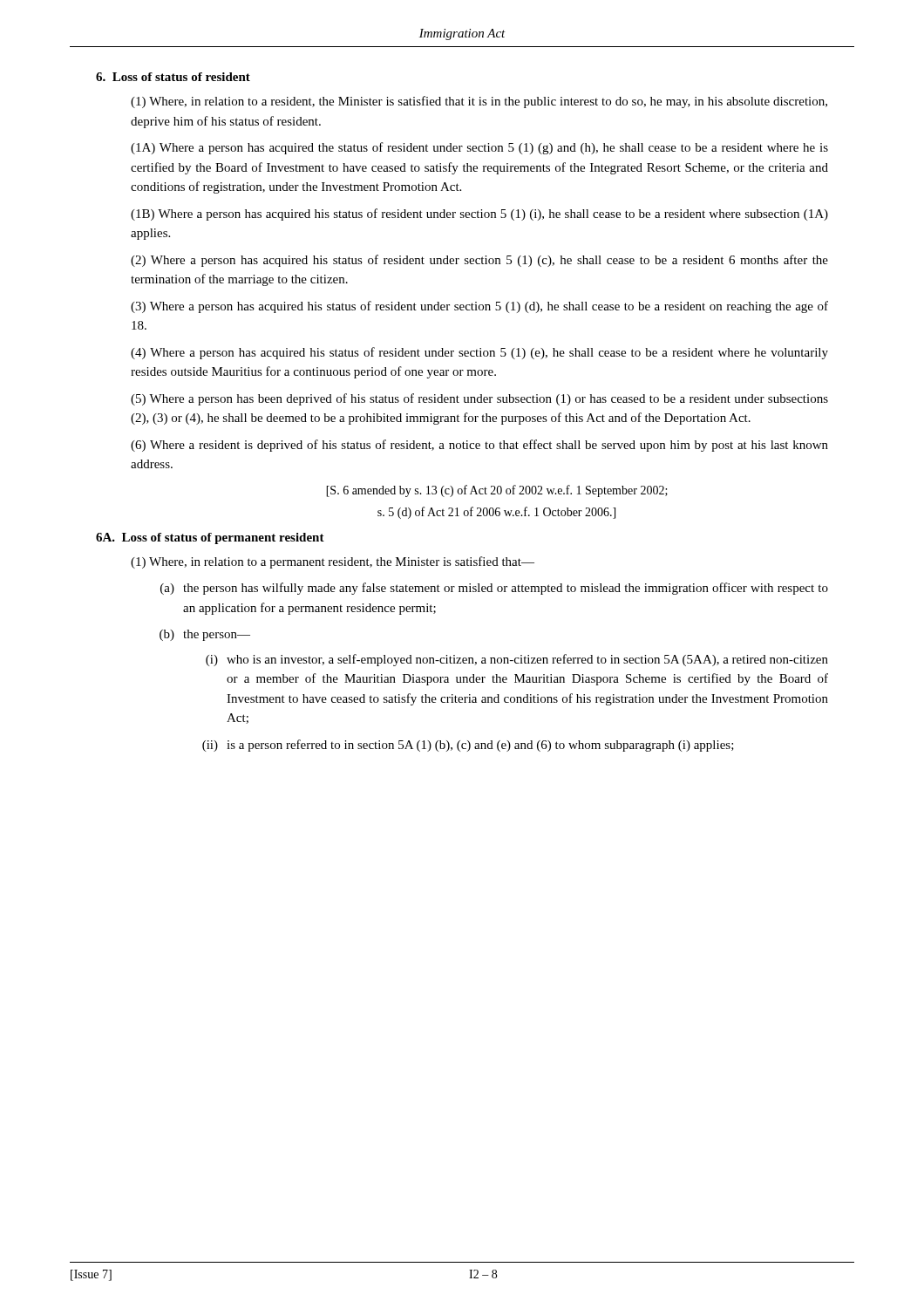The width and height of the screenshot is (924, 1308).
Task: Locate the block of text that opens with "(4) Where a person has acquired"
Action: (479, 362)
